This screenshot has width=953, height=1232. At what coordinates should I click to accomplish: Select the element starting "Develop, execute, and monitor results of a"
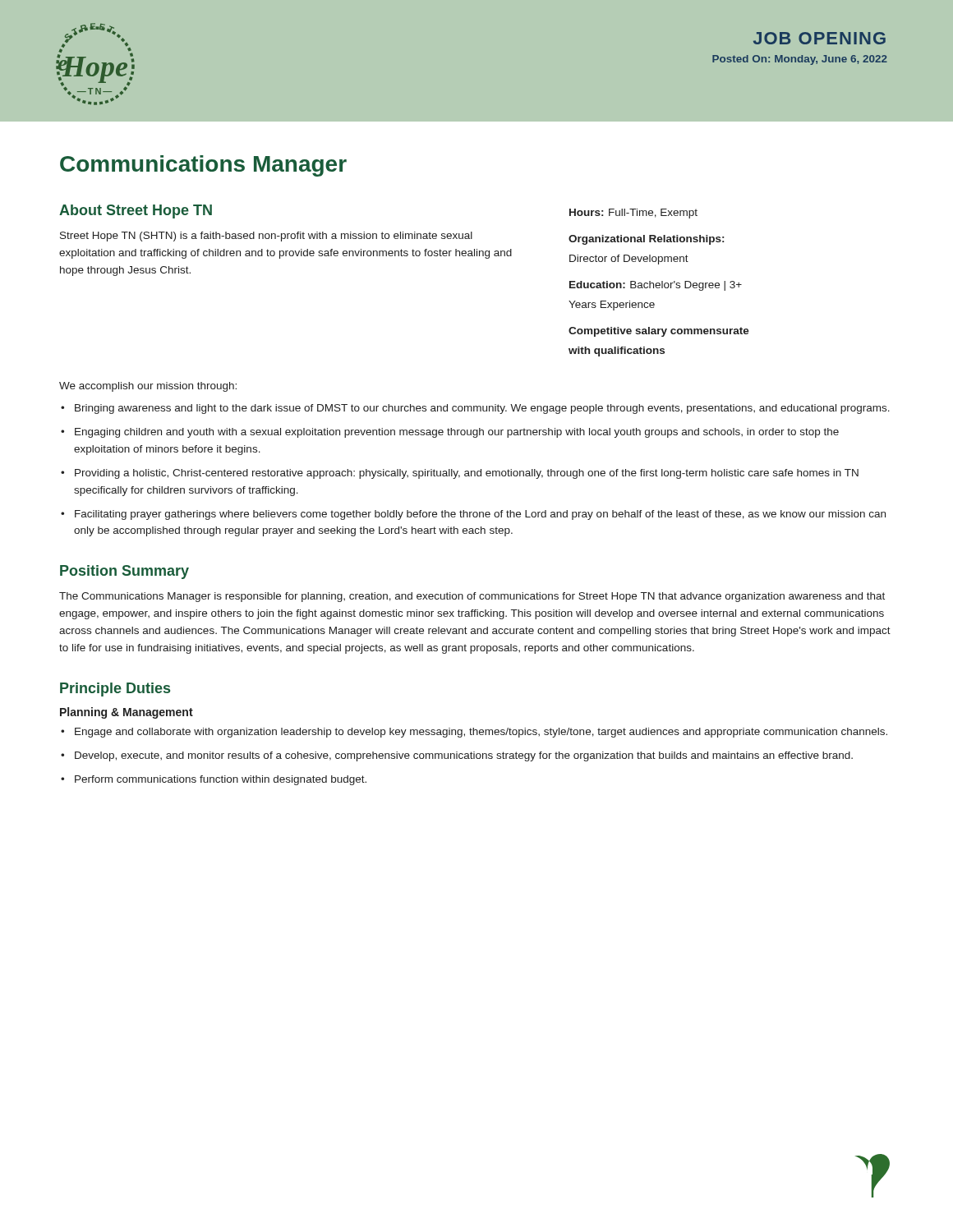[x=476, y=756]
